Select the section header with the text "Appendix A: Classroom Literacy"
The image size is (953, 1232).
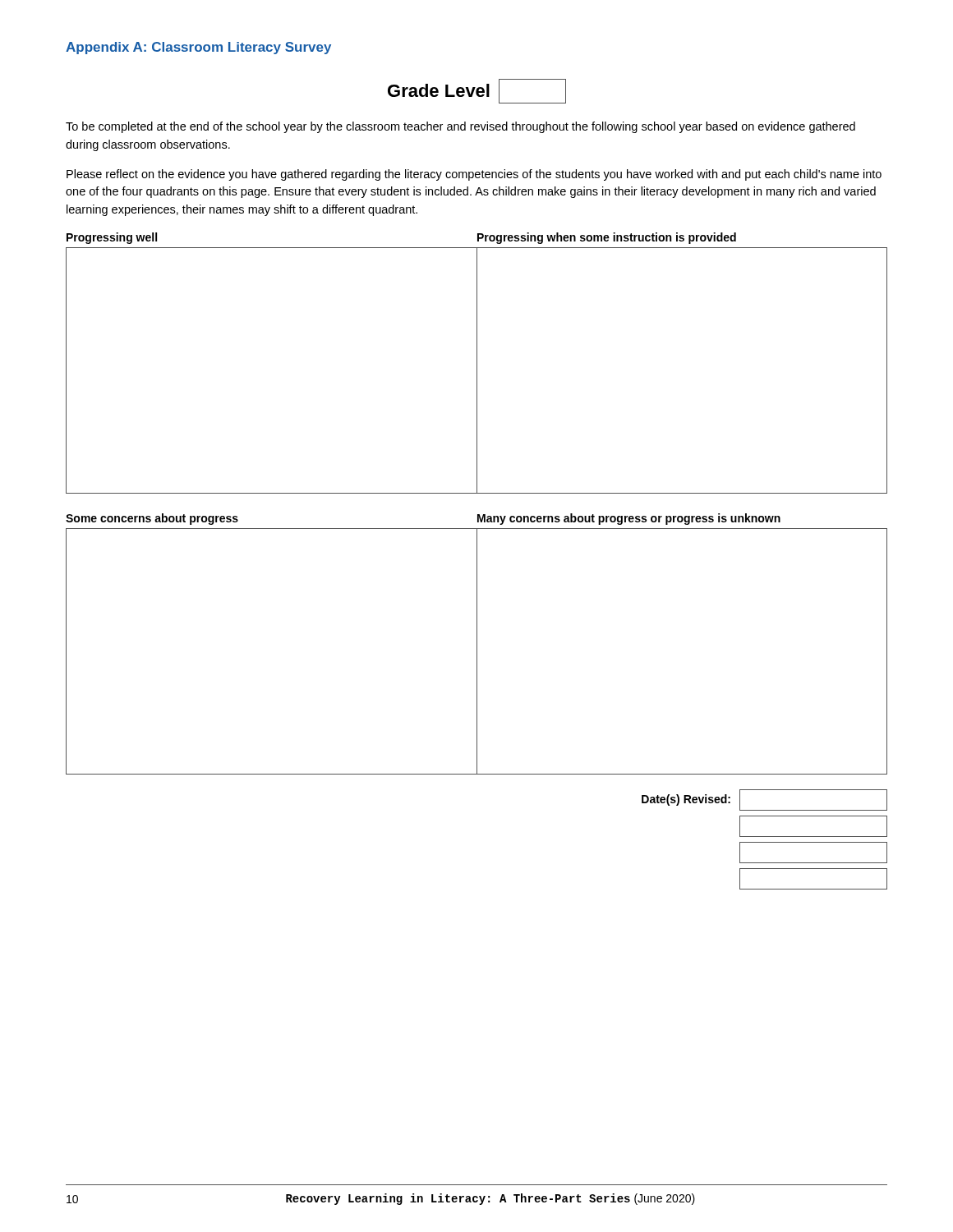[x=199, y=47]
